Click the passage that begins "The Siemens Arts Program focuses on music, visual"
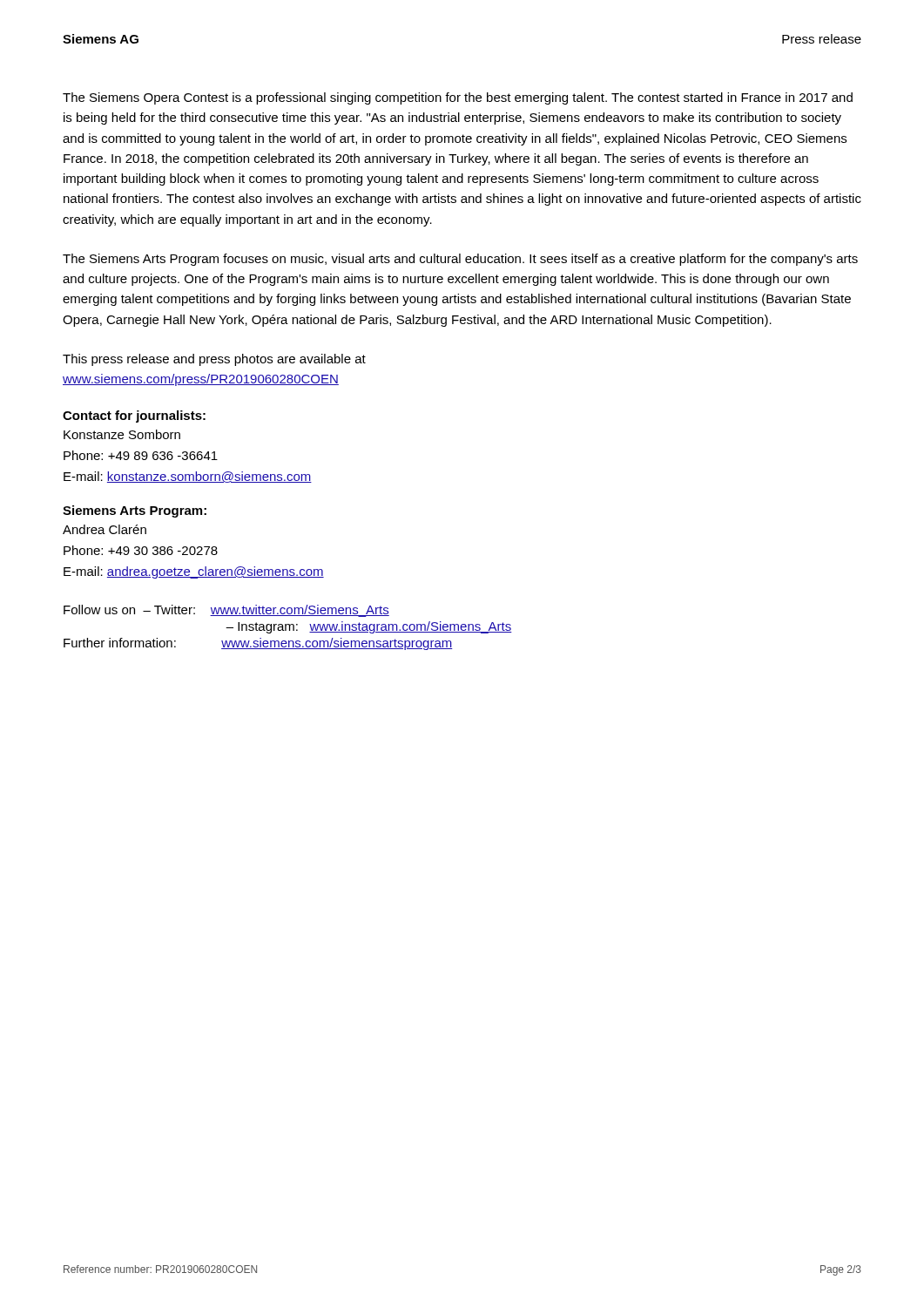 click(460, 289)
